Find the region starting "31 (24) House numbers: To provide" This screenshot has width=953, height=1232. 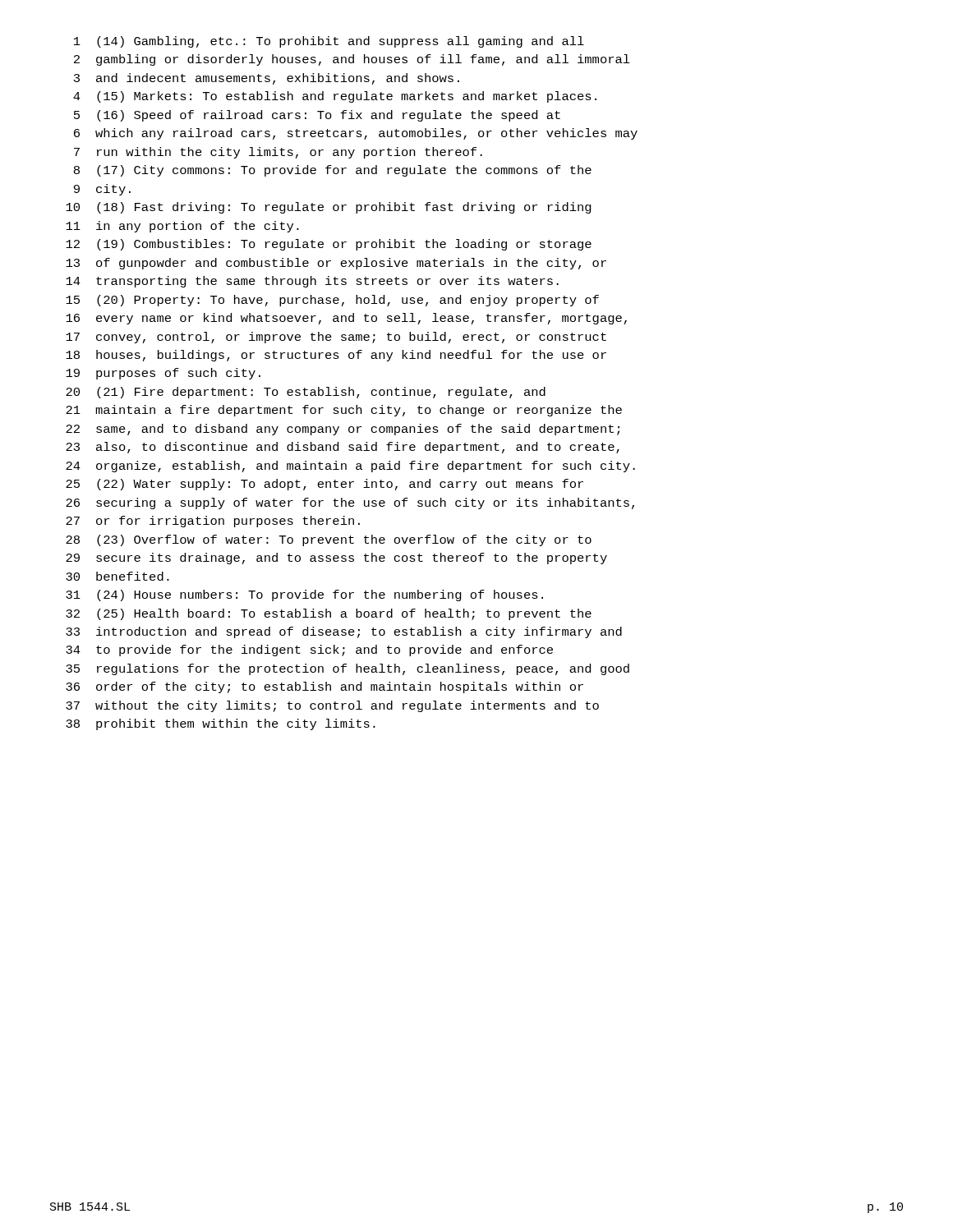click(x=476, y=596)
